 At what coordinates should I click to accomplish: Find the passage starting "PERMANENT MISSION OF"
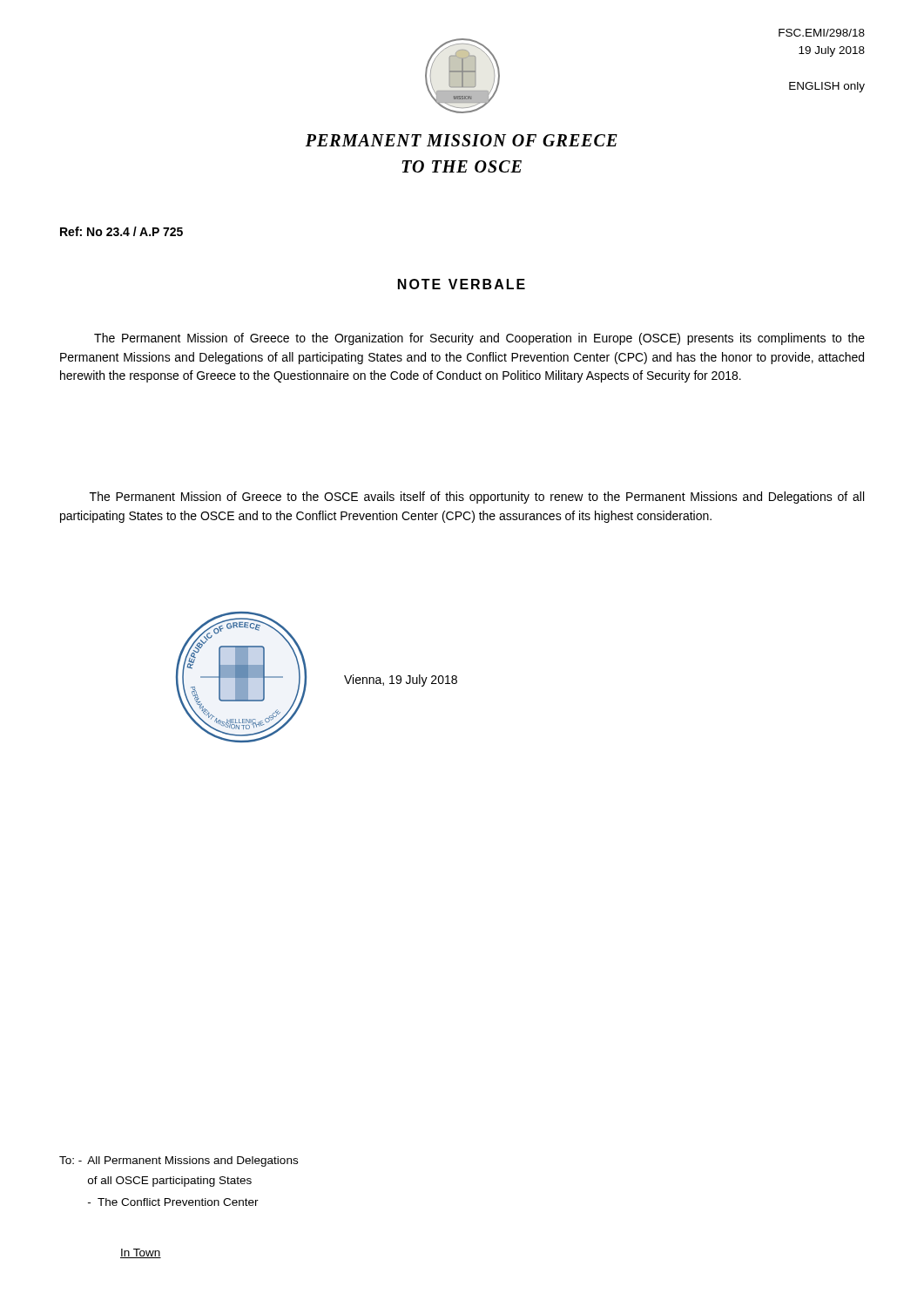pyautogui.click(x=462, y=153)
